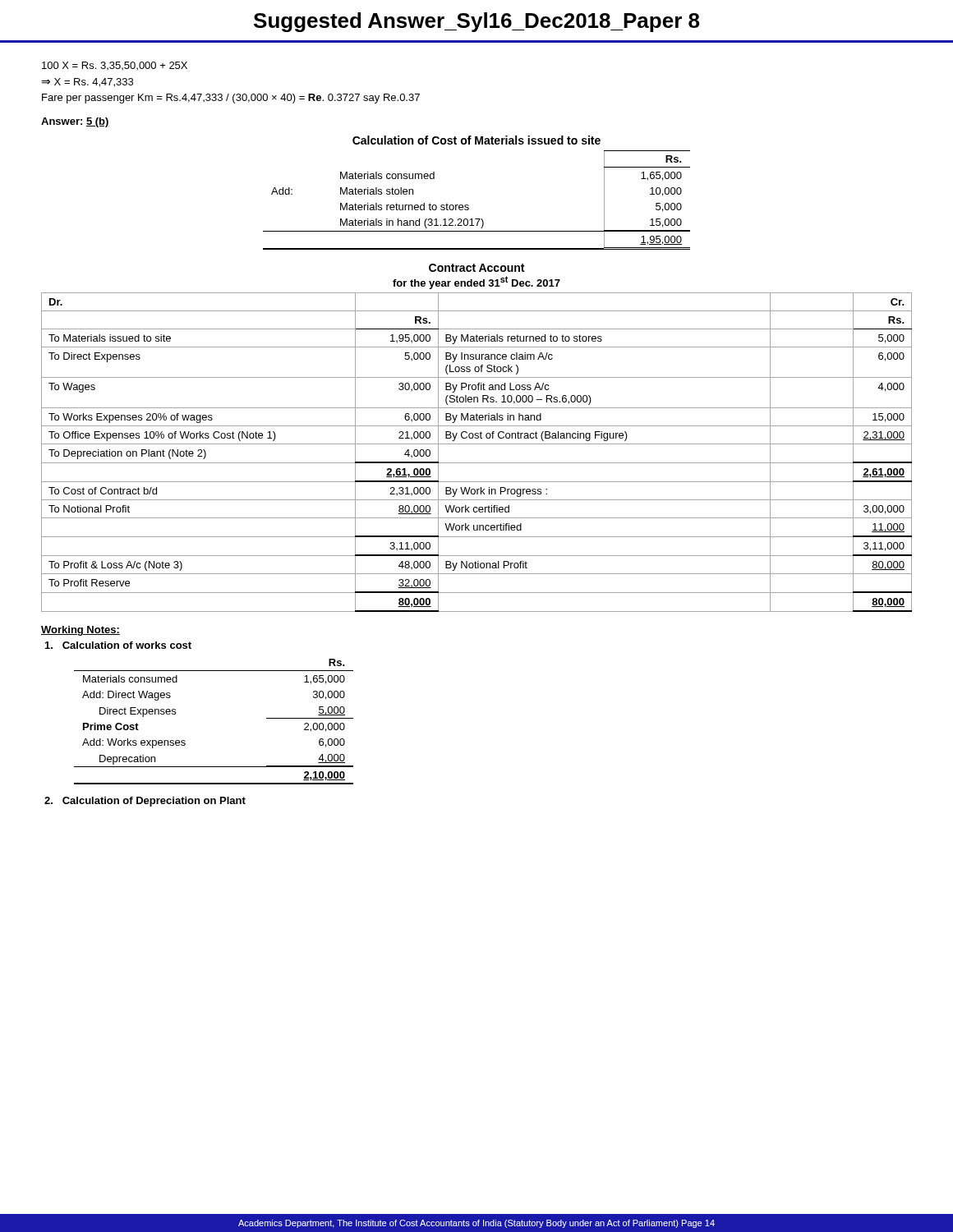Find the table that mentions "Materials stolen"
Image resolution: width=953 pixels, height=1232 pixels.
tap(476, 200)
